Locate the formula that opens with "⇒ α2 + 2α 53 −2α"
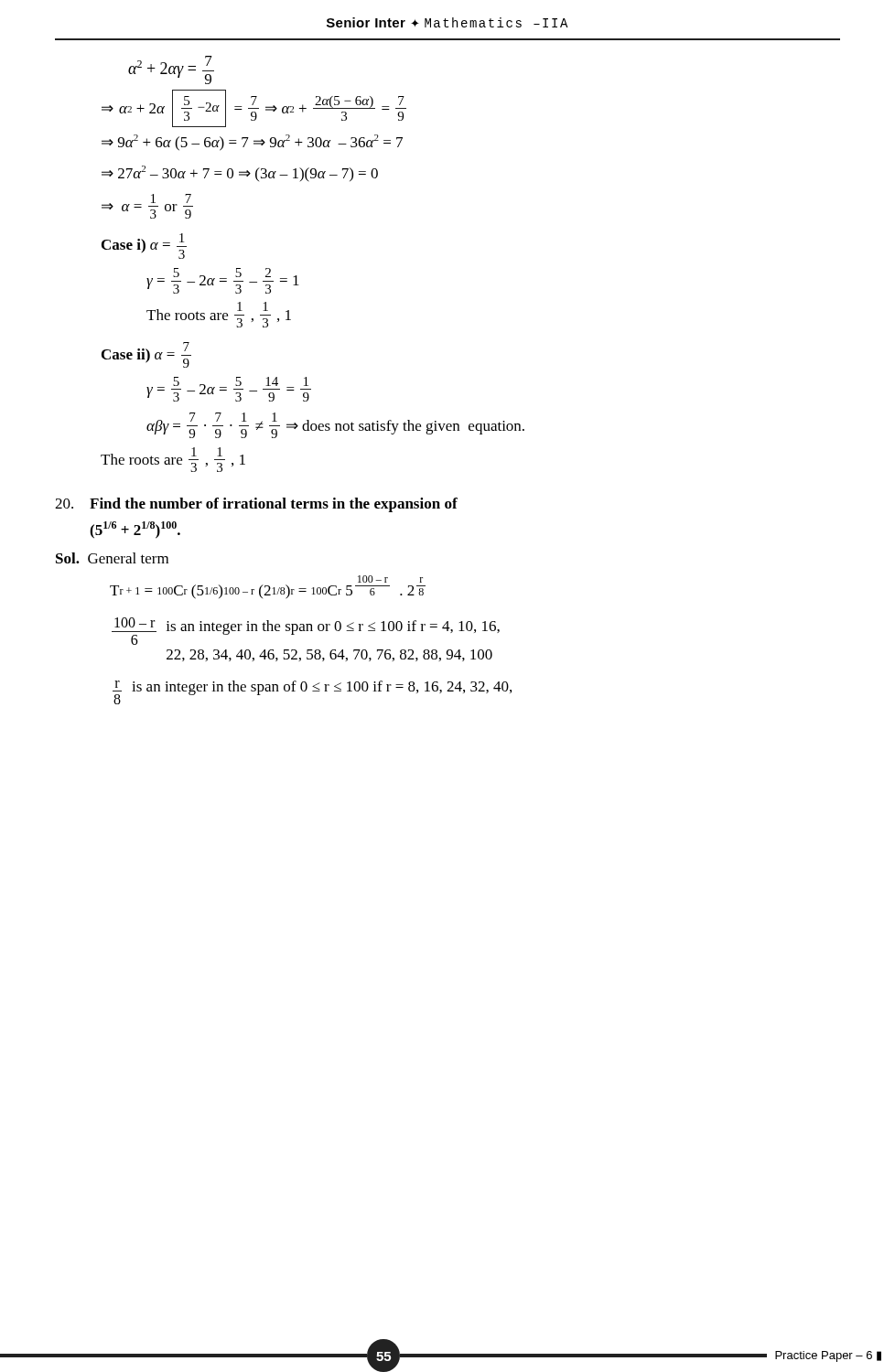 253,109
